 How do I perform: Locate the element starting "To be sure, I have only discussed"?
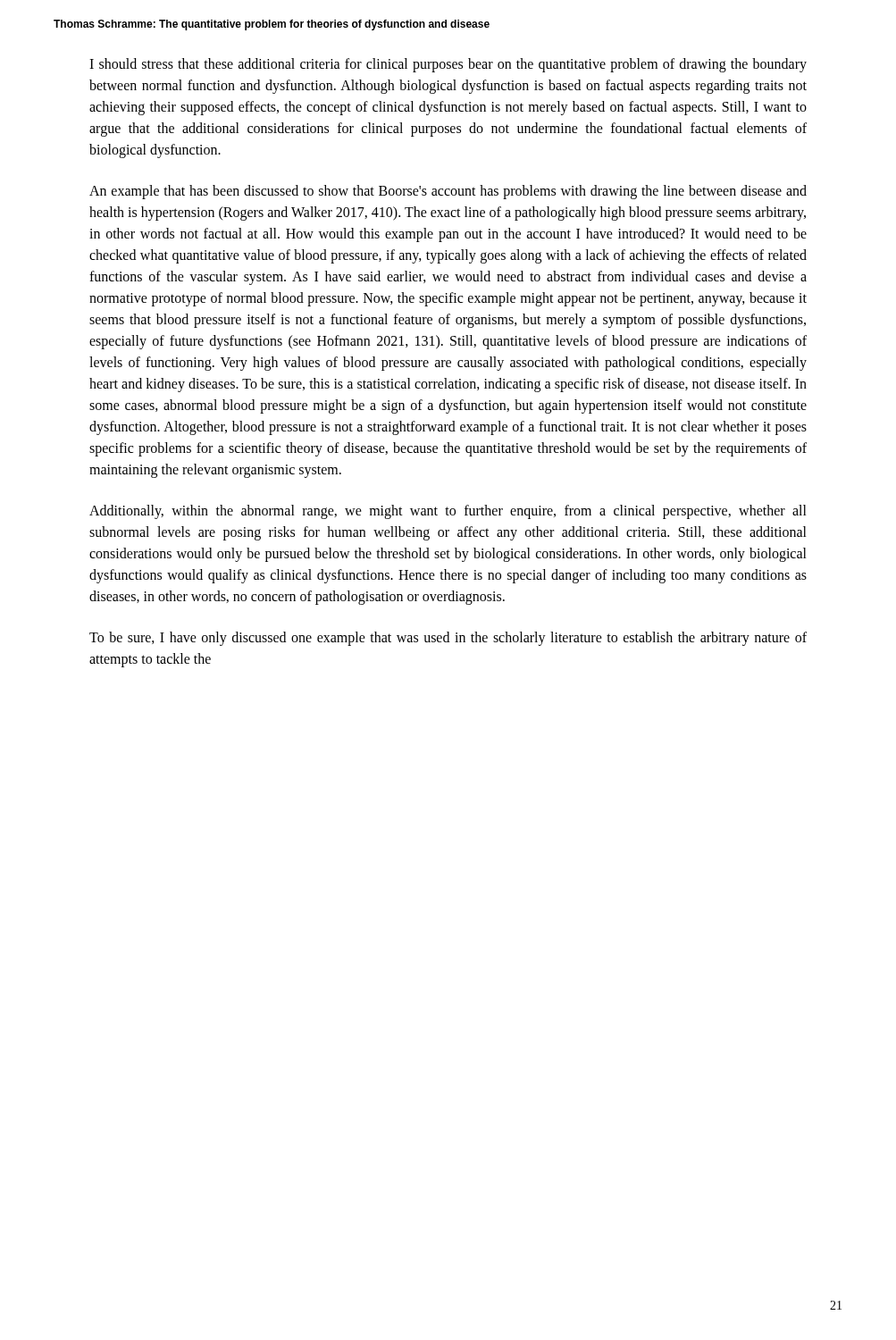click(448, 648)
